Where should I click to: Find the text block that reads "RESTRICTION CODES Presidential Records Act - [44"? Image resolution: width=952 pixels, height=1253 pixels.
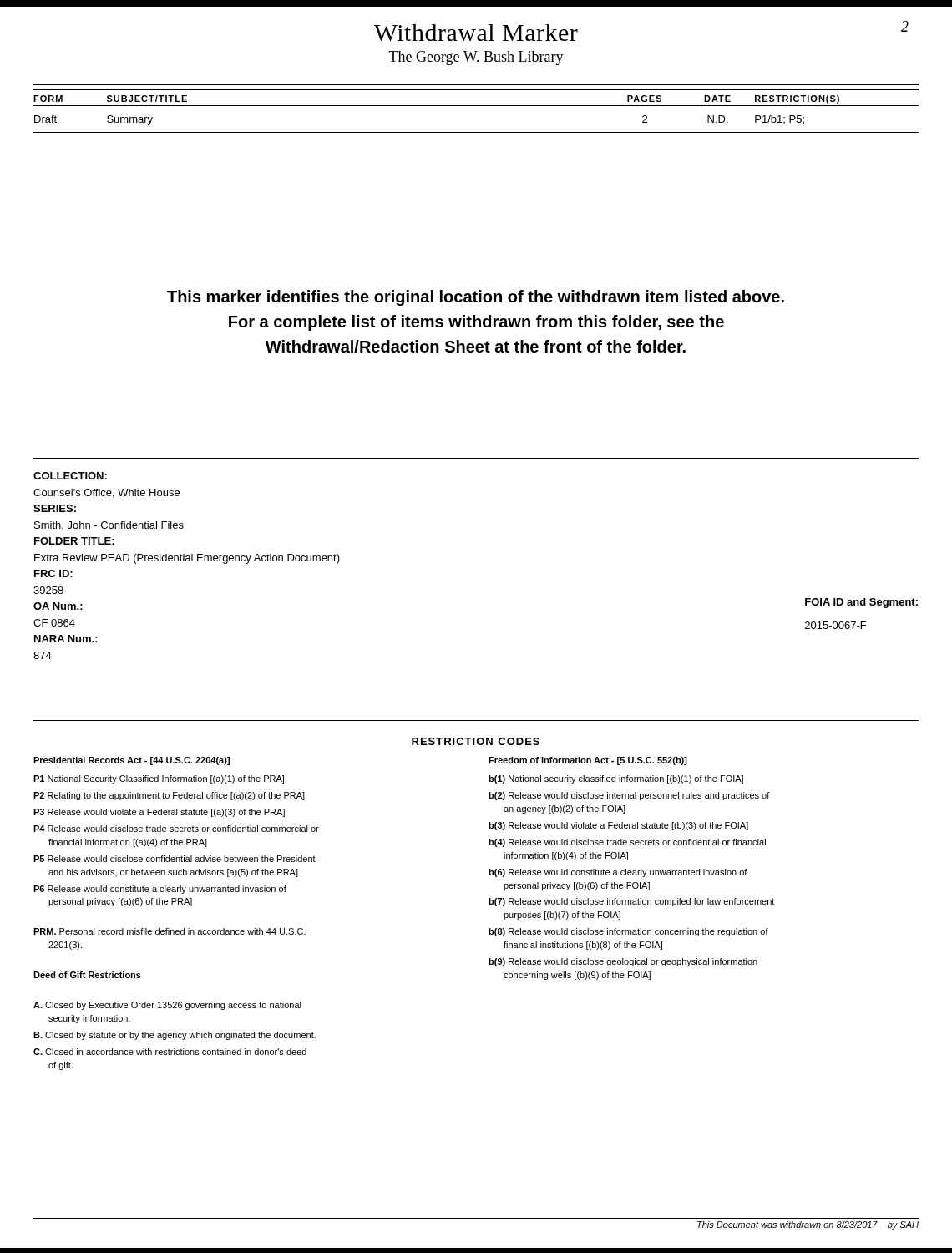(476, 741)
